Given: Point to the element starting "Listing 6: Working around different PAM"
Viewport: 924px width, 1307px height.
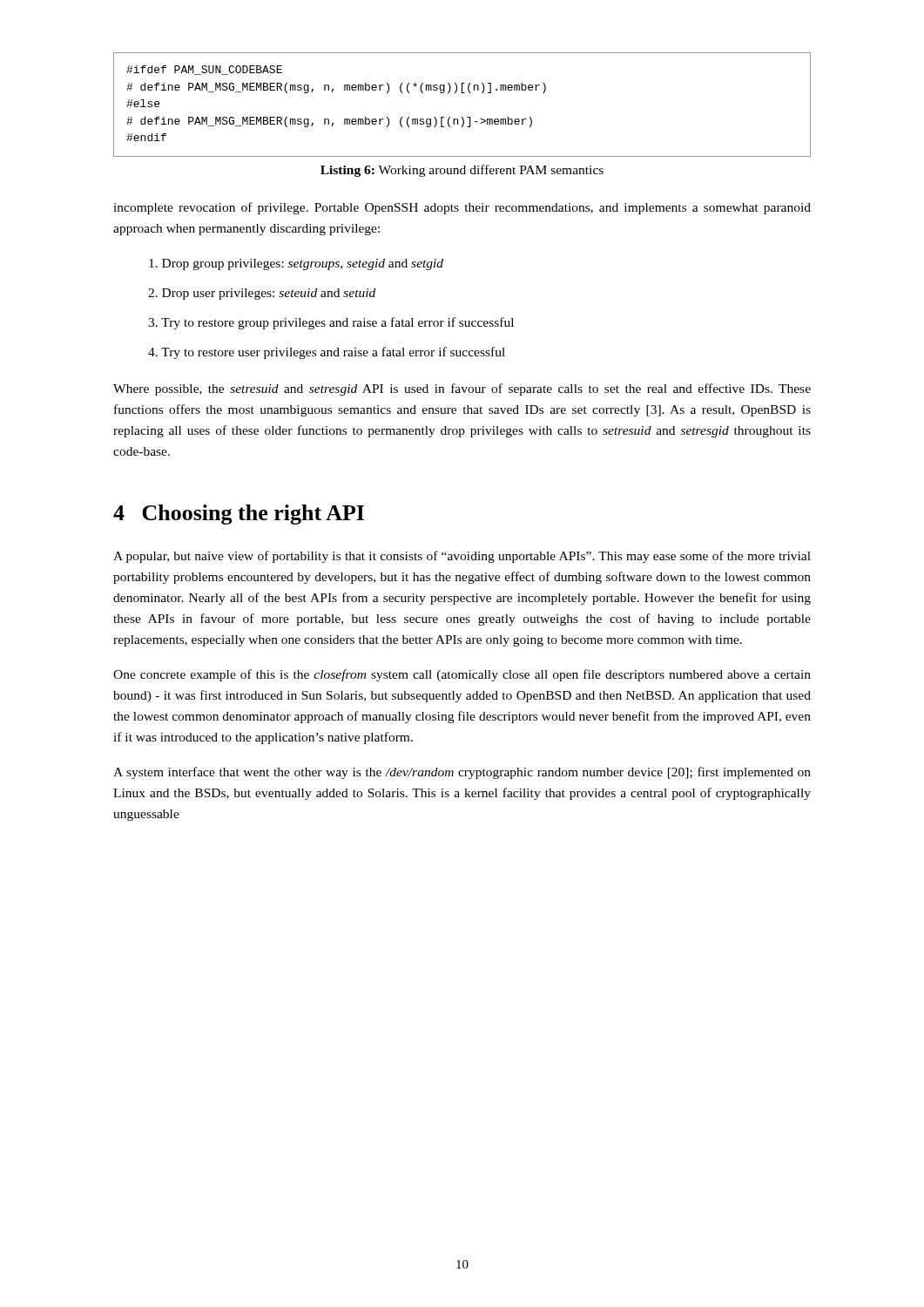Looking at the screenshot, I should 462,169.
